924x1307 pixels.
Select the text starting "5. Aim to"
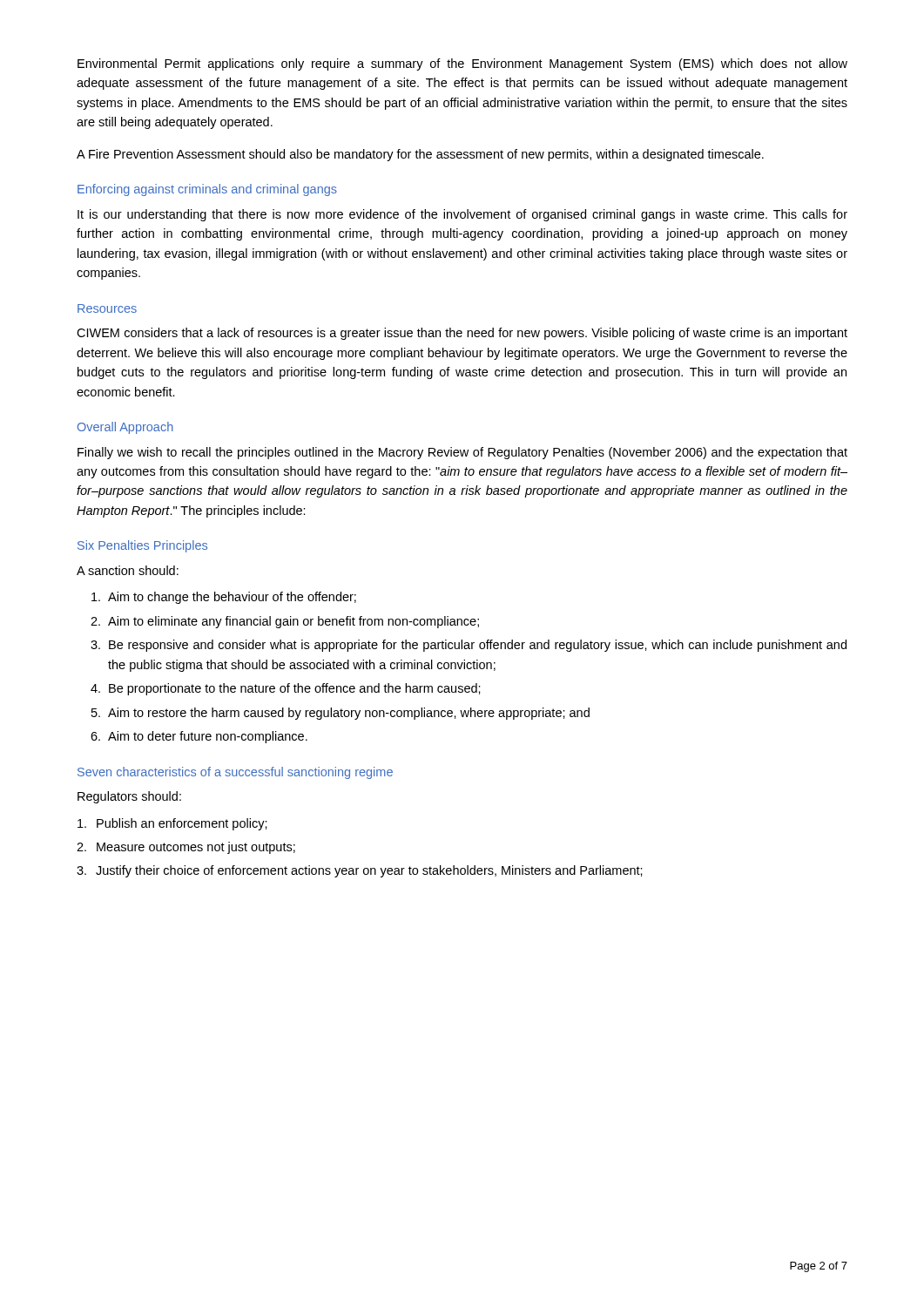coord(462,713)
